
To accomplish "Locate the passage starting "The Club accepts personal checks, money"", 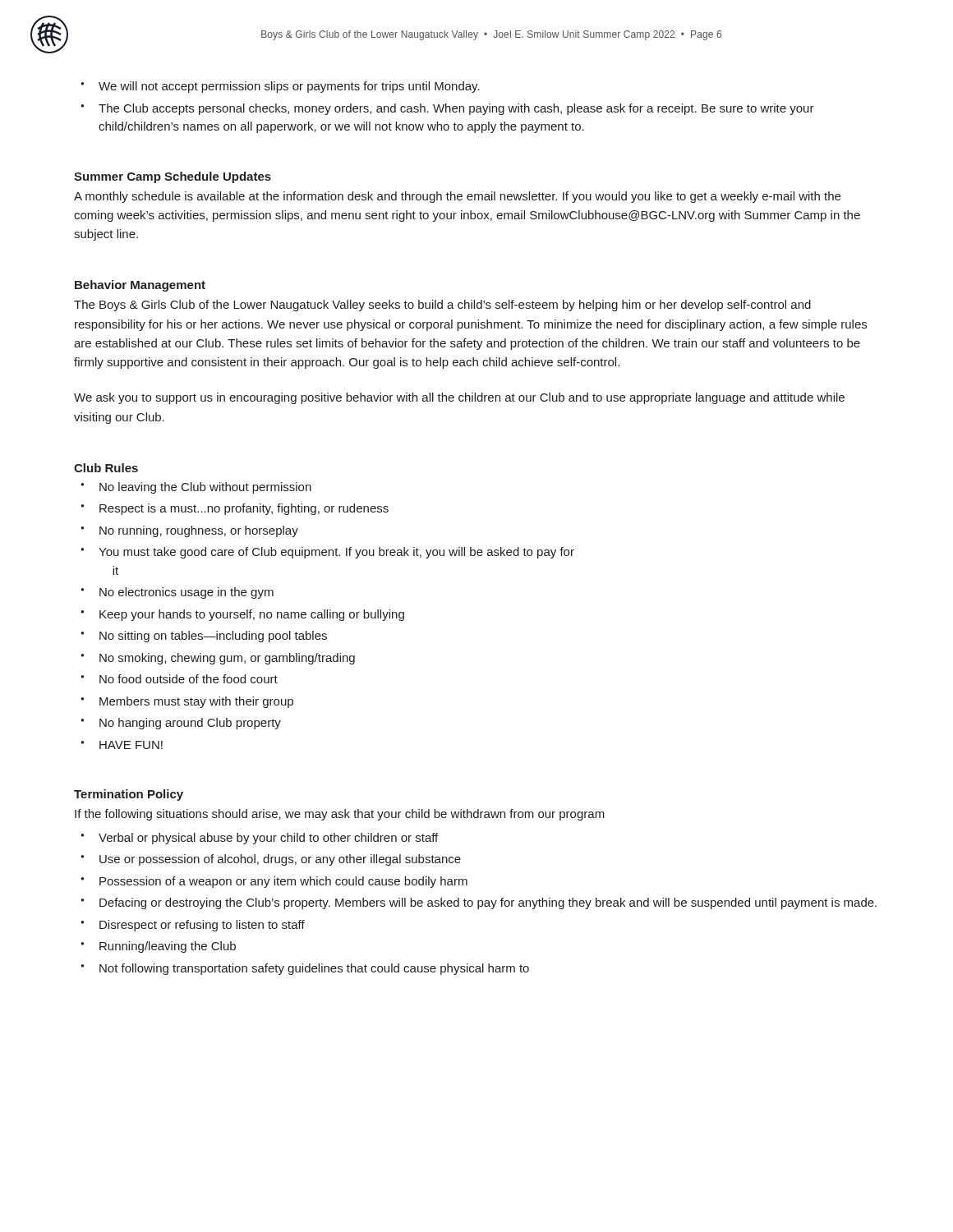I will (x=456, y=117).
